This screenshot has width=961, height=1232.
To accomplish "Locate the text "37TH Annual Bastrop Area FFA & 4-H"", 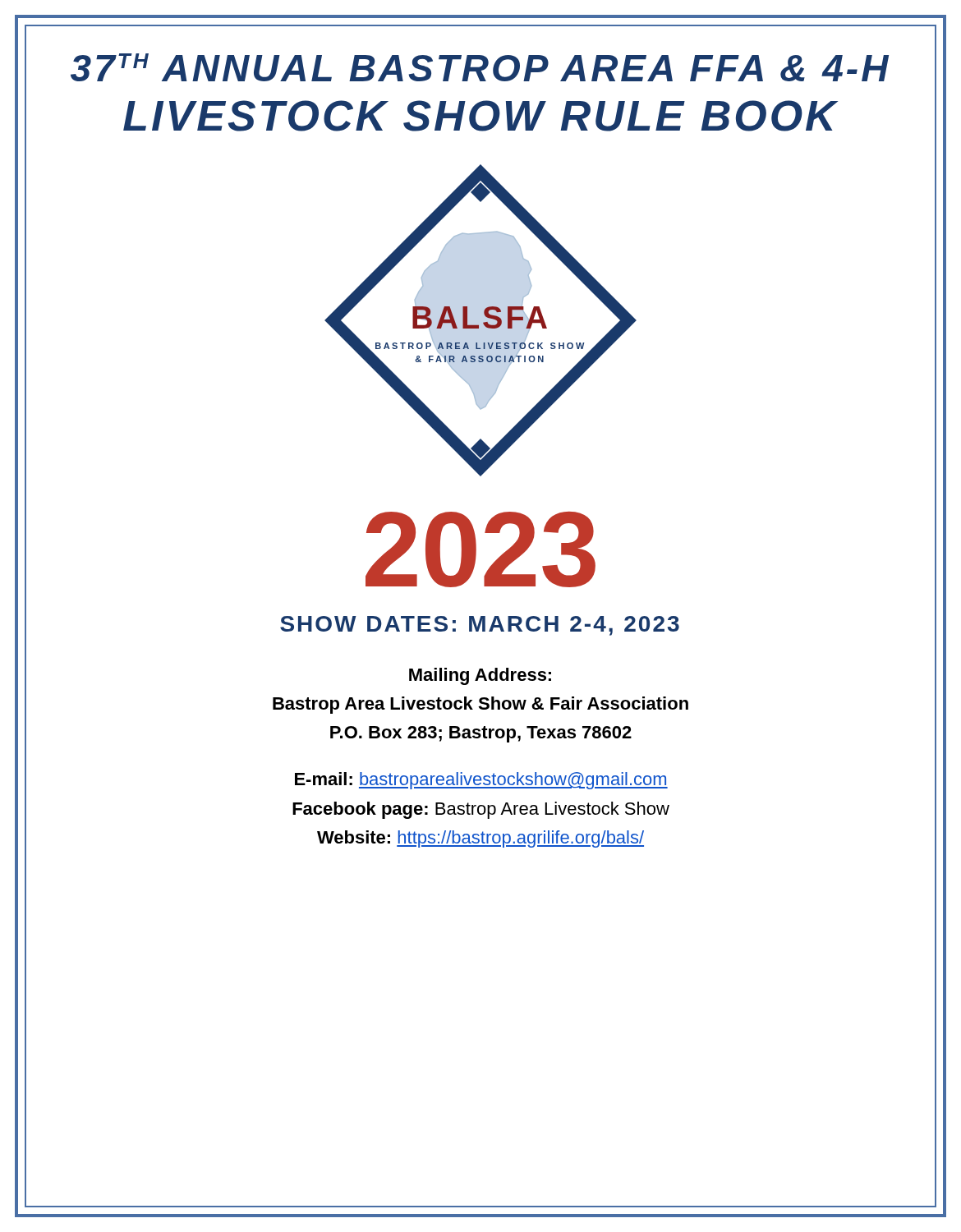I will pyautogui.click(x=480, y=68).
